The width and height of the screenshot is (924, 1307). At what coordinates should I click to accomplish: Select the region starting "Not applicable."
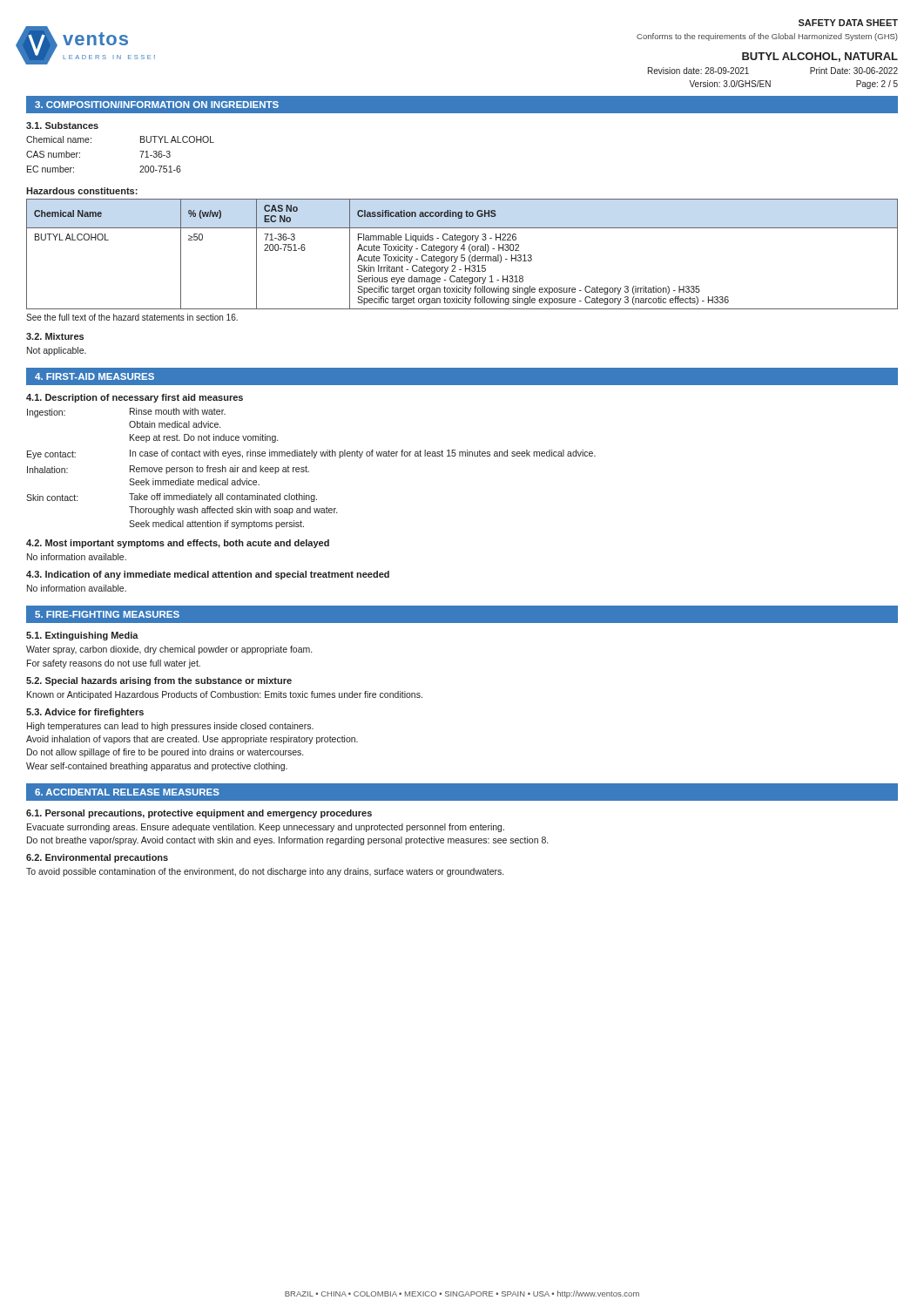(56, 350)
